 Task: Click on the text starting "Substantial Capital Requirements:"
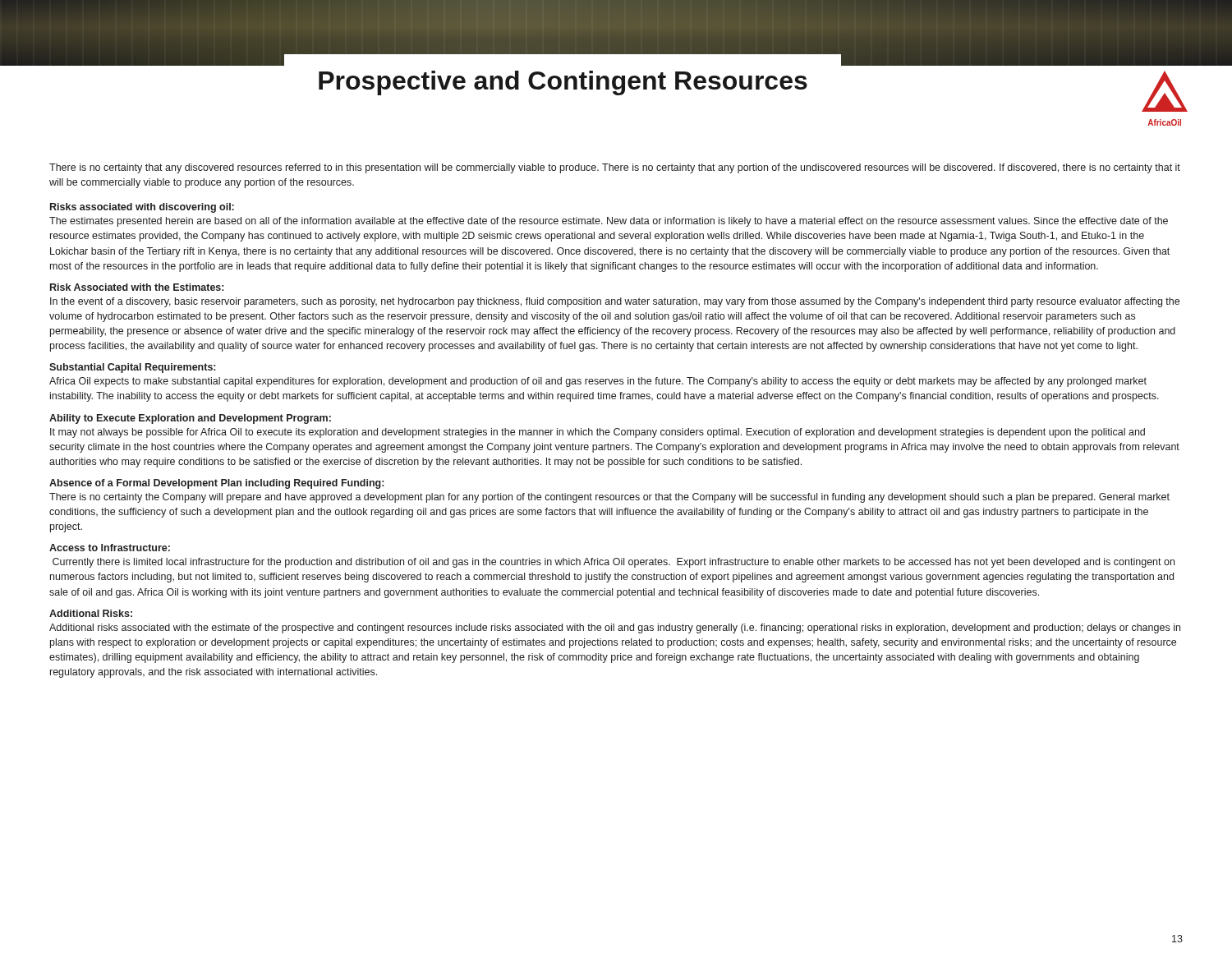[133, 367]
